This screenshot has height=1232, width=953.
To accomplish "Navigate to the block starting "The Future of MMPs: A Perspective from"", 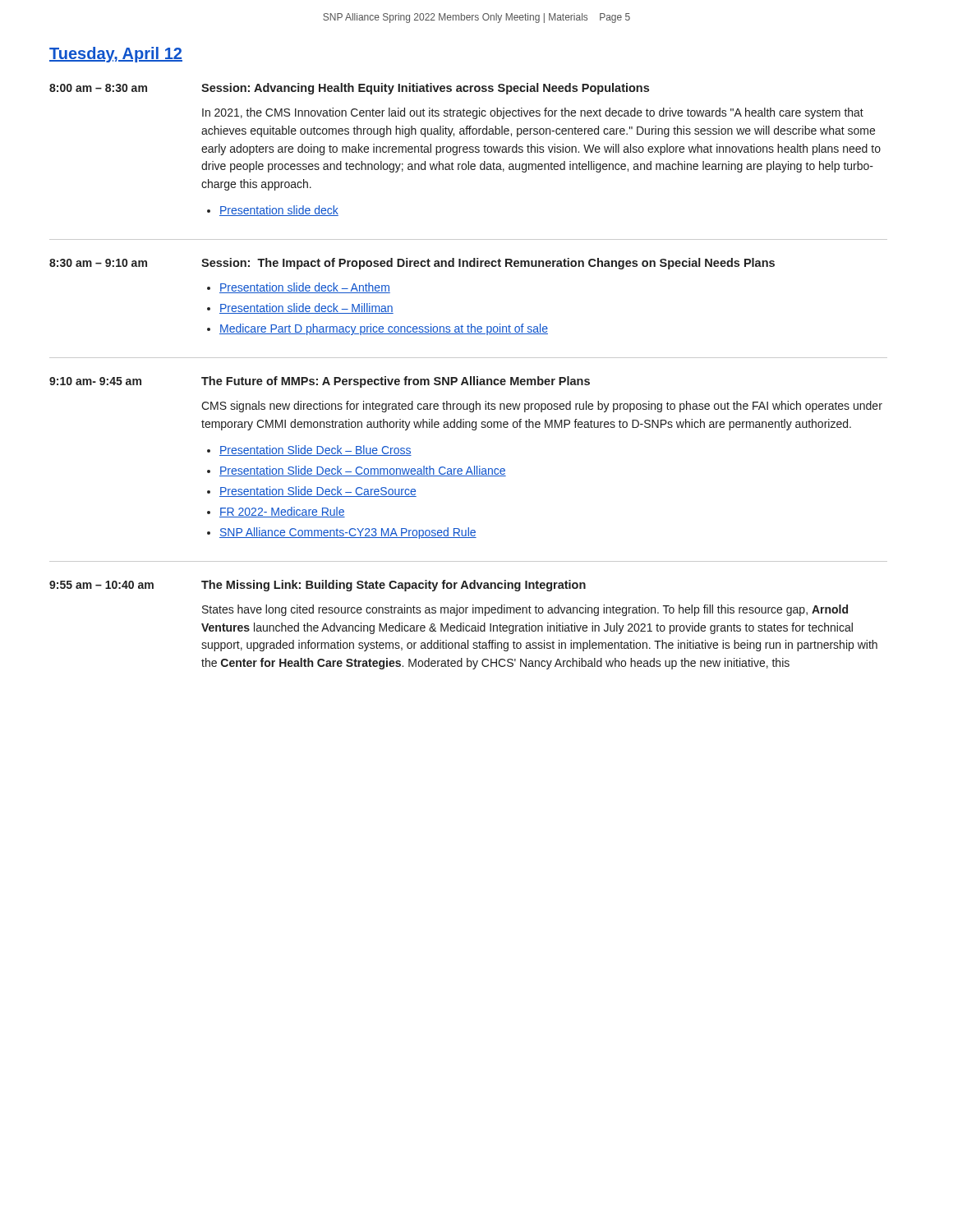I will pos(396,381).
